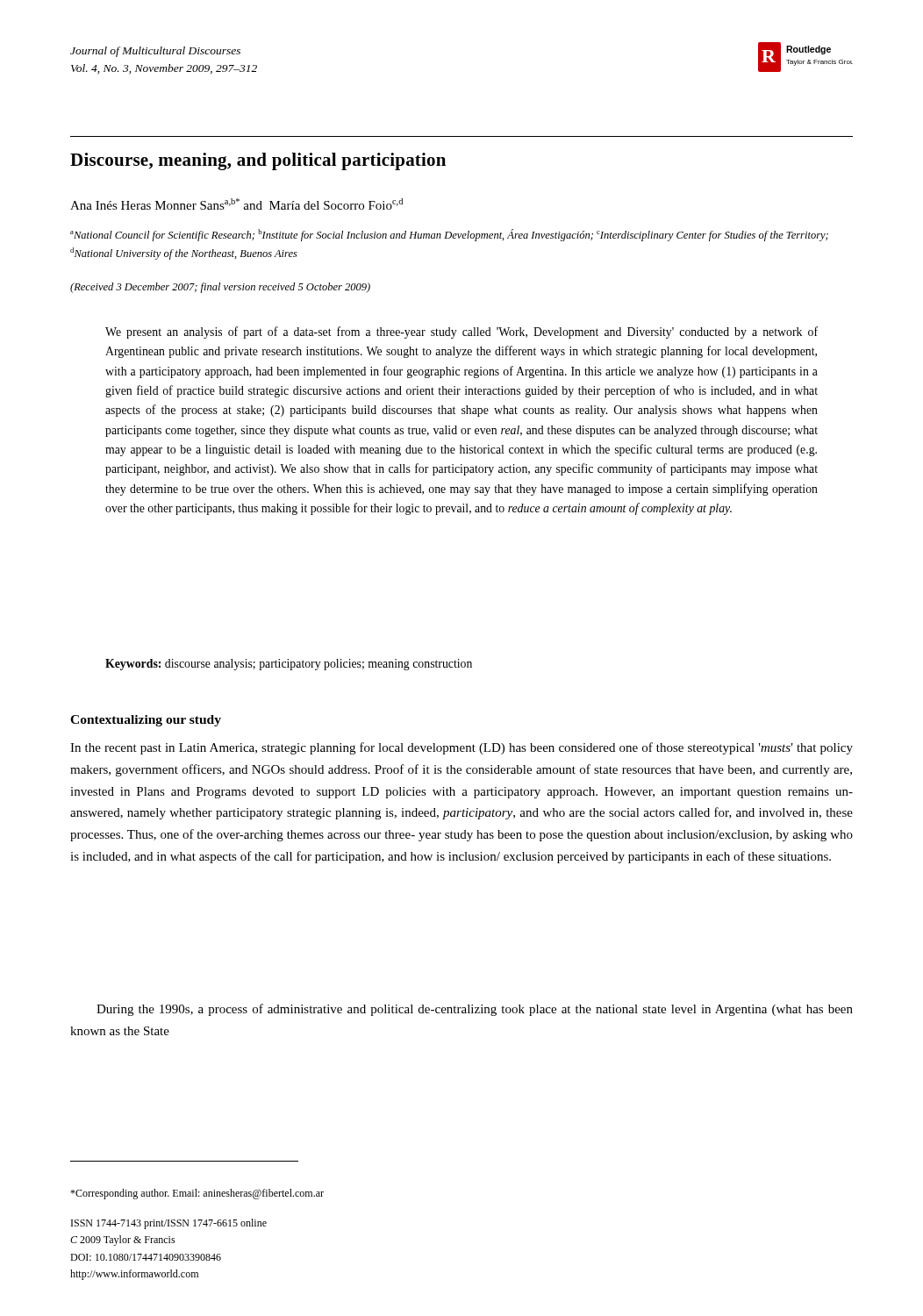Click the passage that begins "Corresponding author. Email:"
The width and height of the screenshot is (923, 1316).
(197, 1194)
